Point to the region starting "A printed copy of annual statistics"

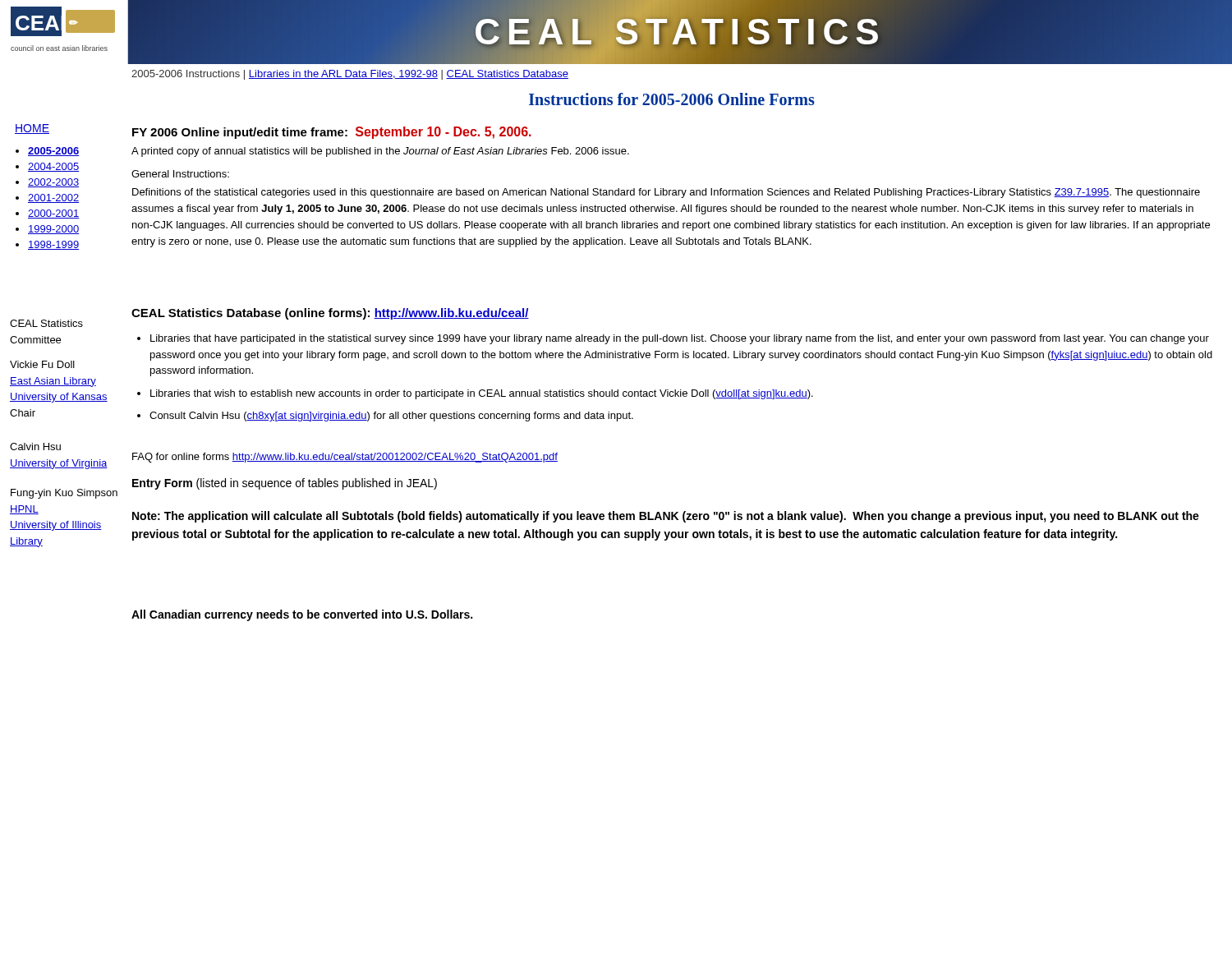click(381, 151)
